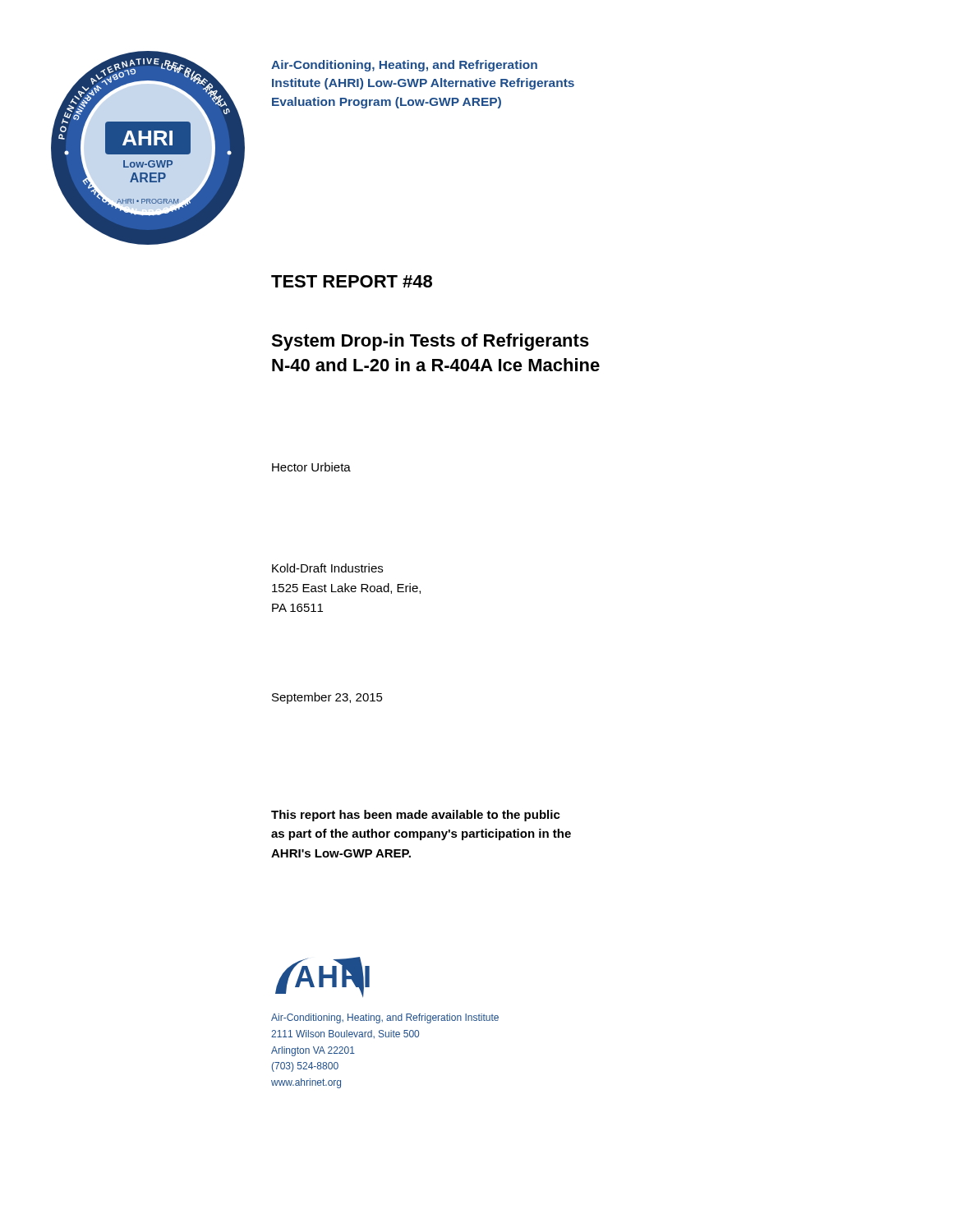Click on the title that says "System Drop-in Tests of Refrigerants N-40"

point(550,353)
